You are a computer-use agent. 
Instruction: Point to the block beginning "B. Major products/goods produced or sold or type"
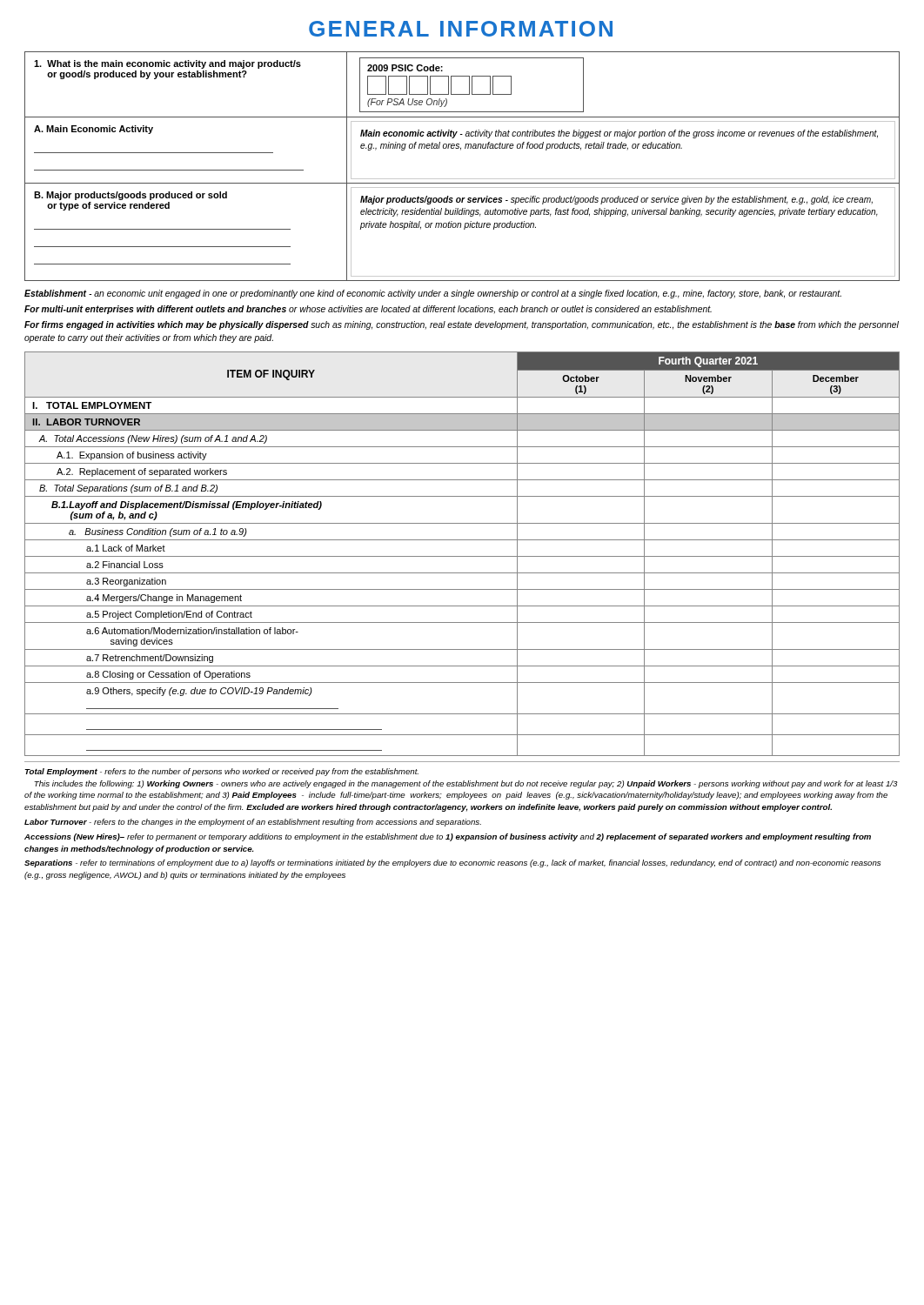pyautogui.click(x=131, y=200)
